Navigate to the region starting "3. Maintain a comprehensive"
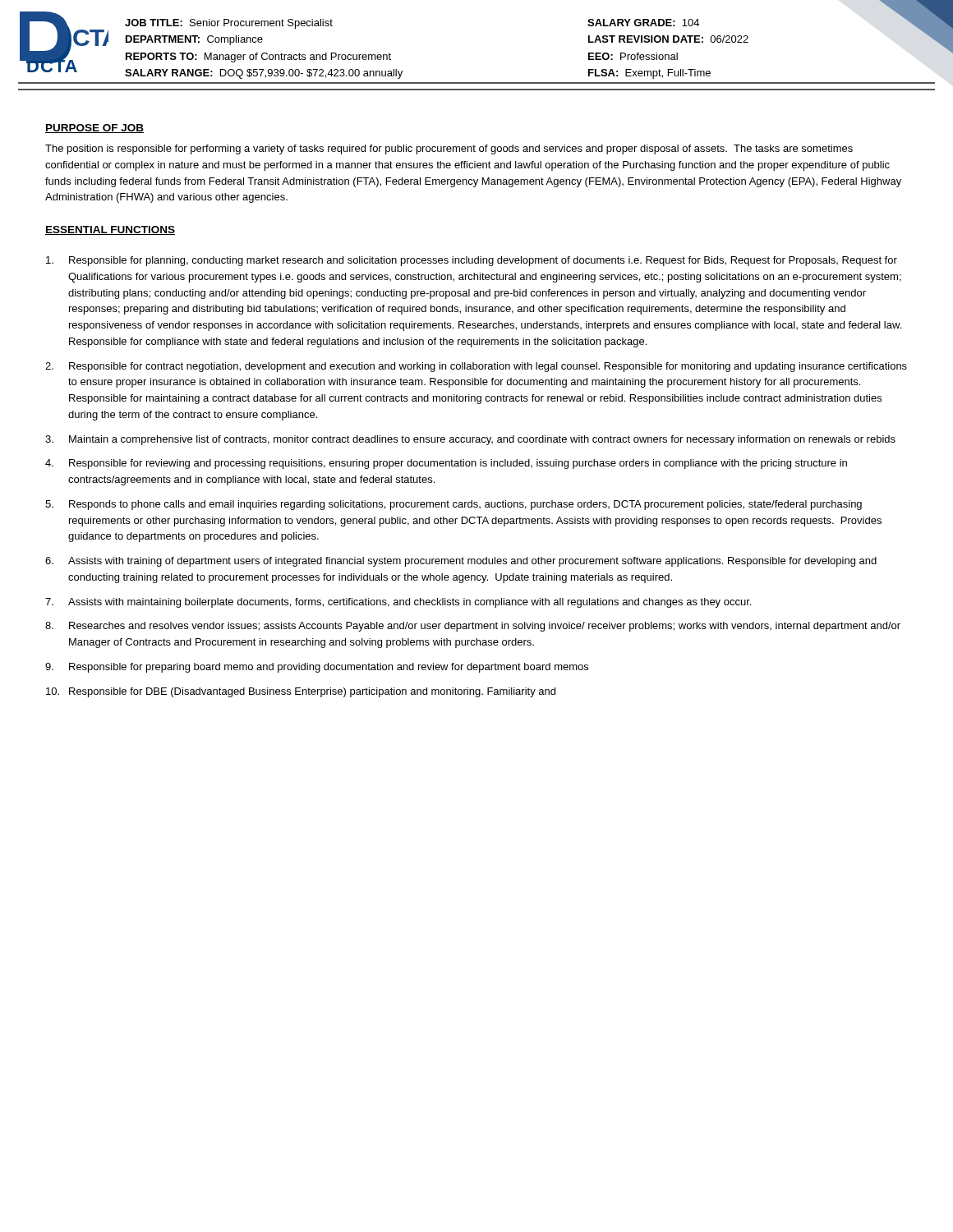The width and height of the screenshot is (953, 1232). pos(476,439)
